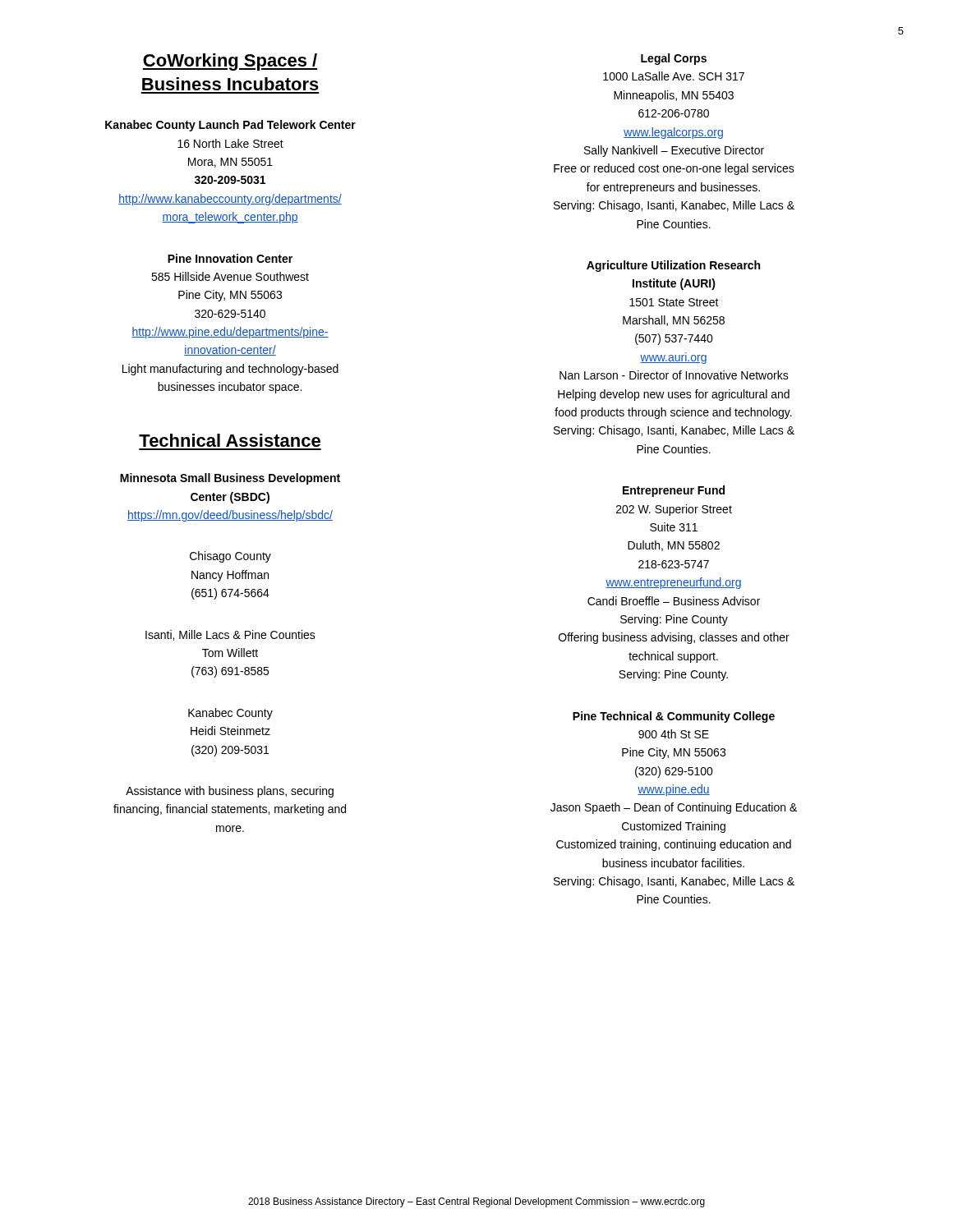Screen dimensions: 1232x953
Task: Point to the element starting "Kanabec County Heidi Steinmetz (320) 209-5031"
Action: [x=230, y=731]
